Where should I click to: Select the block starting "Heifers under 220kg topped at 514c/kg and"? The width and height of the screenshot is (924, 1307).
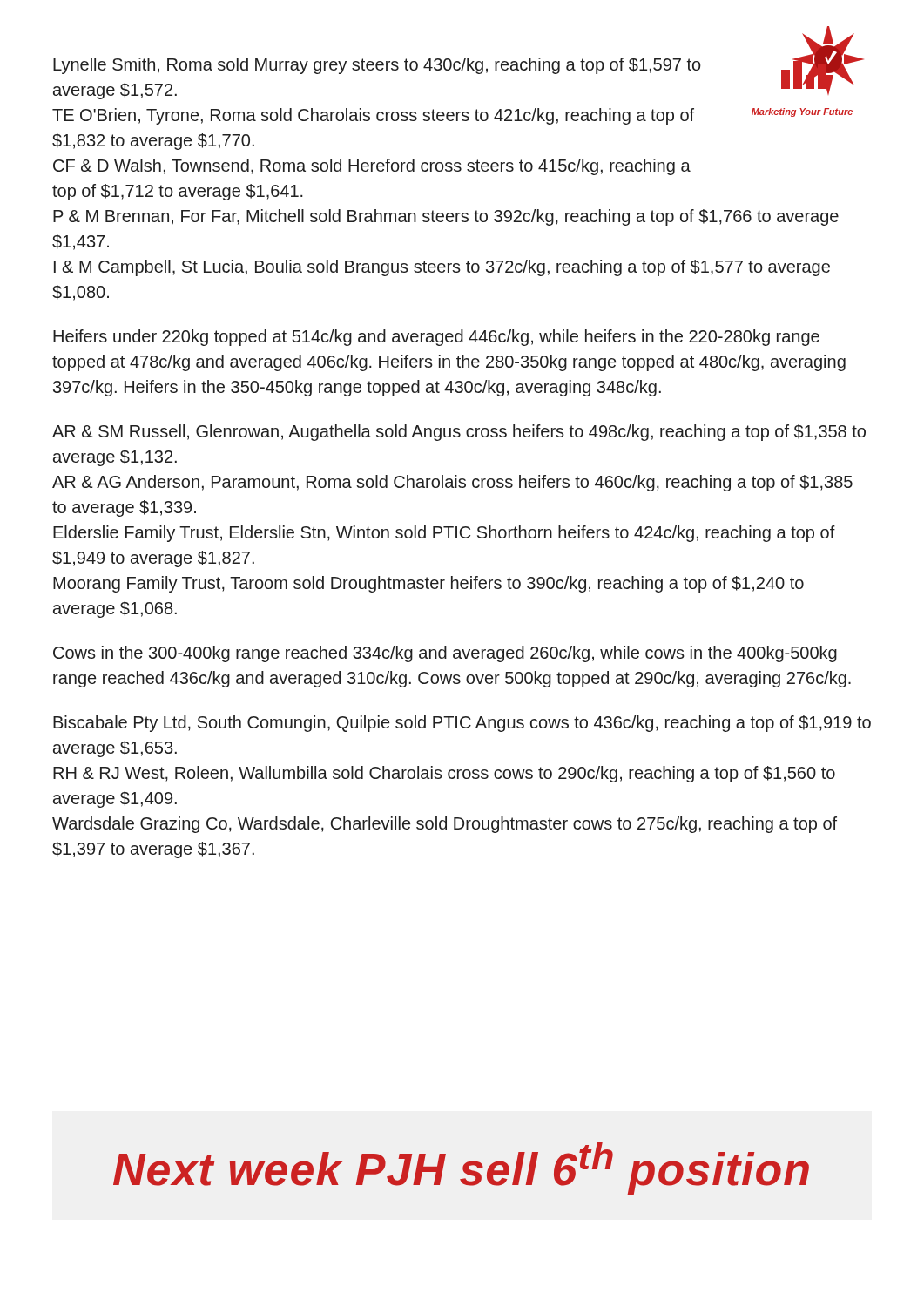[462, 362]
